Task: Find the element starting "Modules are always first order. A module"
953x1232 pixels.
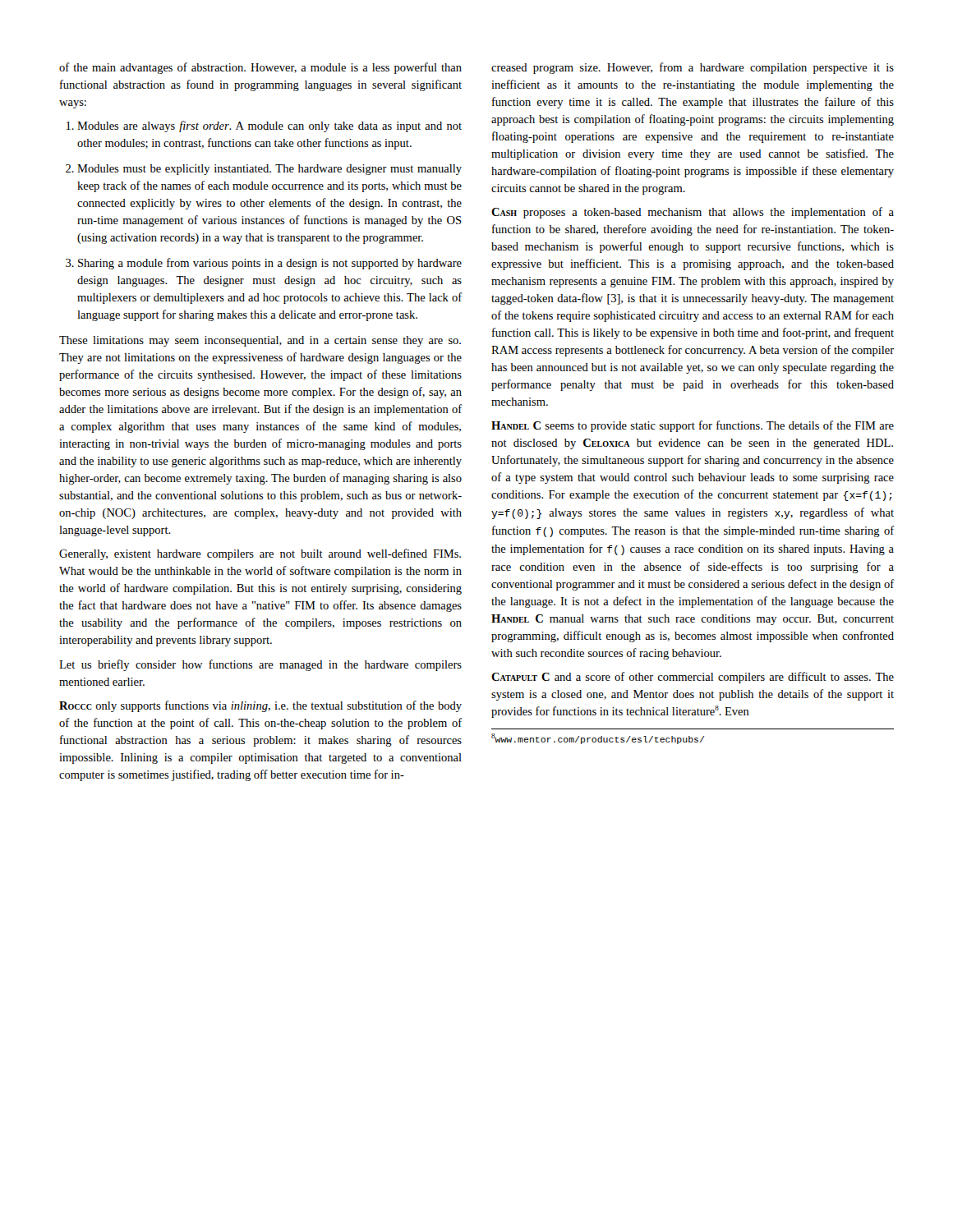Action: coord(260,135)
